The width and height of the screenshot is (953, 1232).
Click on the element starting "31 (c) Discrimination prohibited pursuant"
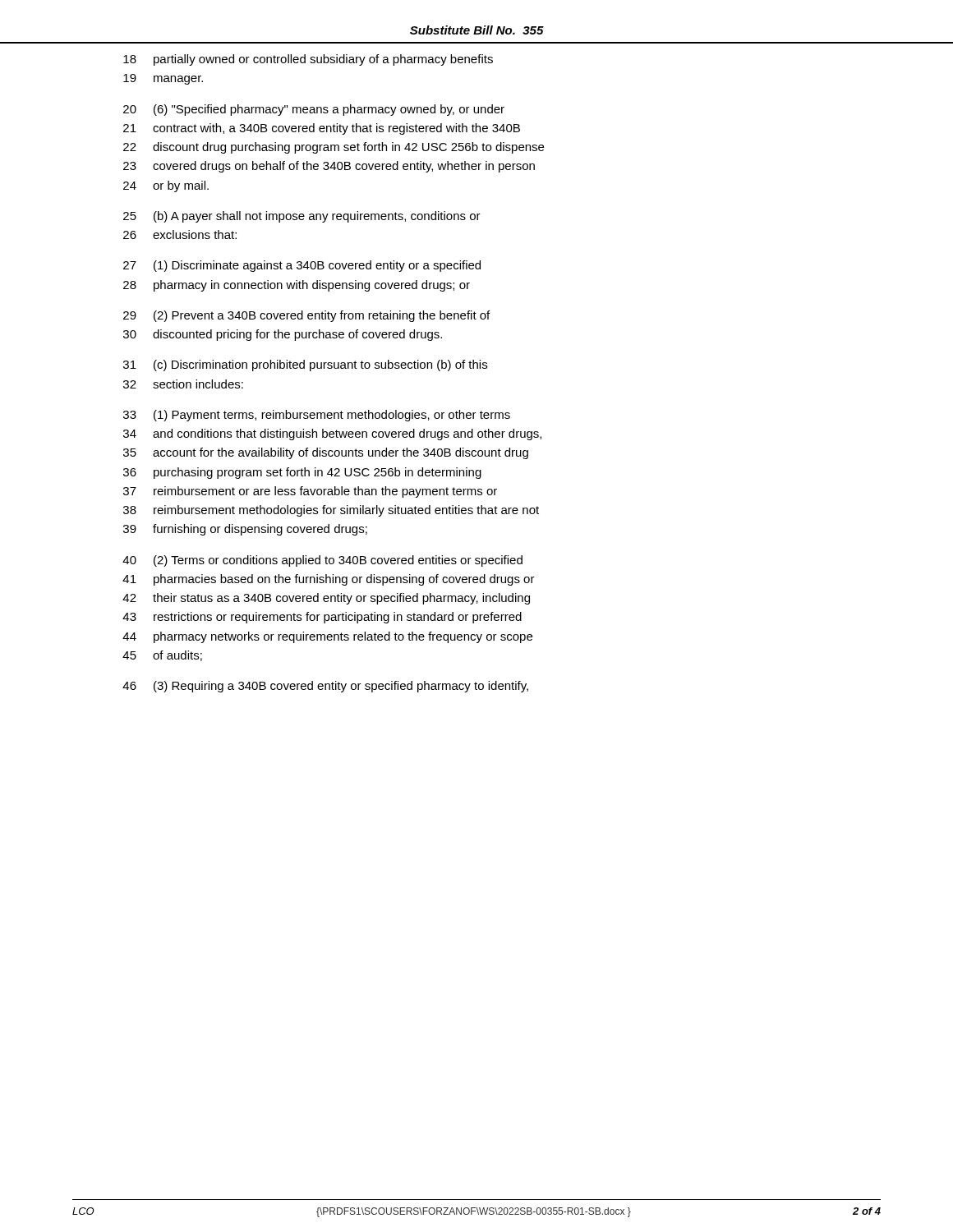point(493,374)
